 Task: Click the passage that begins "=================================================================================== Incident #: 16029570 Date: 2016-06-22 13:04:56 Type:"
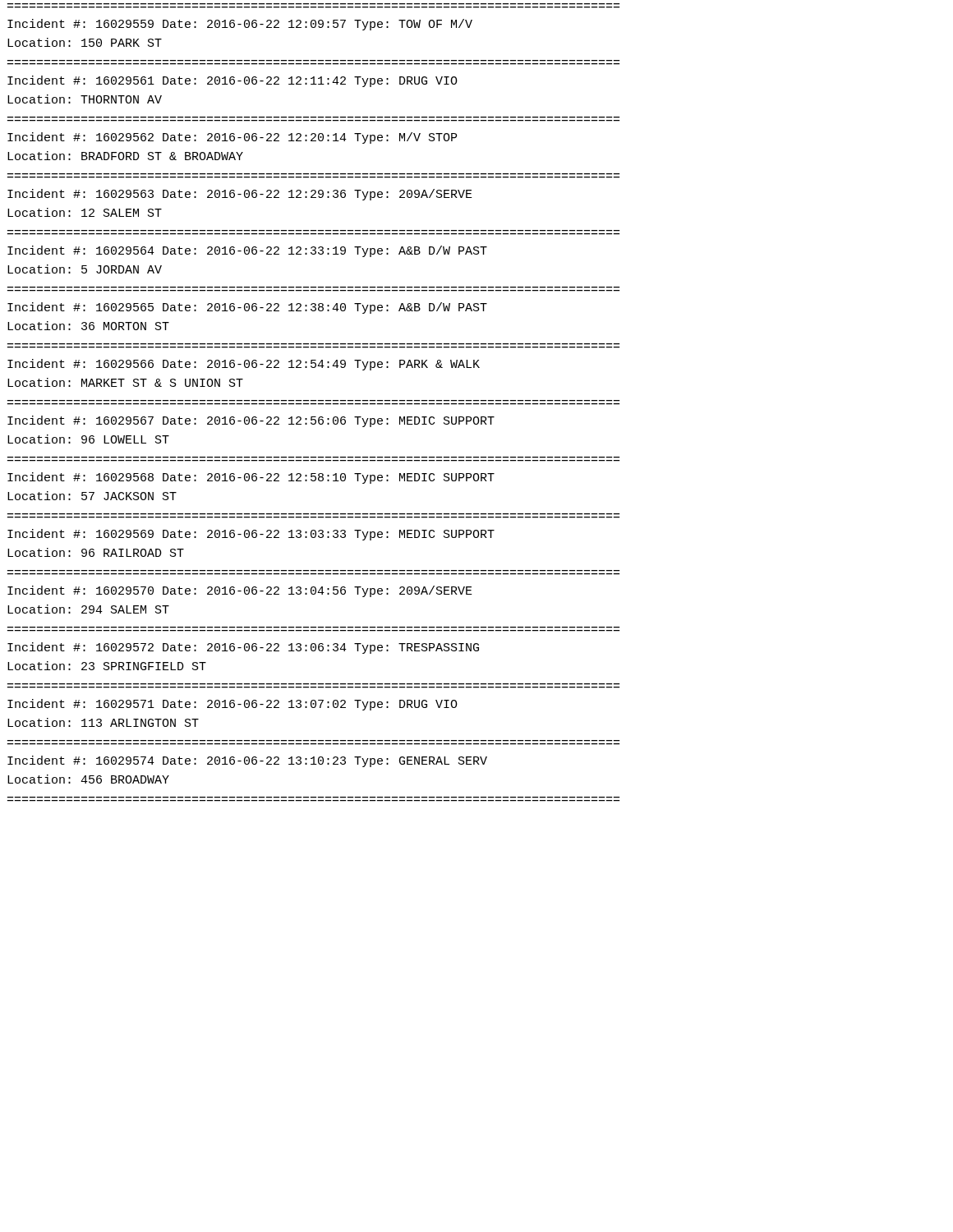476,595
